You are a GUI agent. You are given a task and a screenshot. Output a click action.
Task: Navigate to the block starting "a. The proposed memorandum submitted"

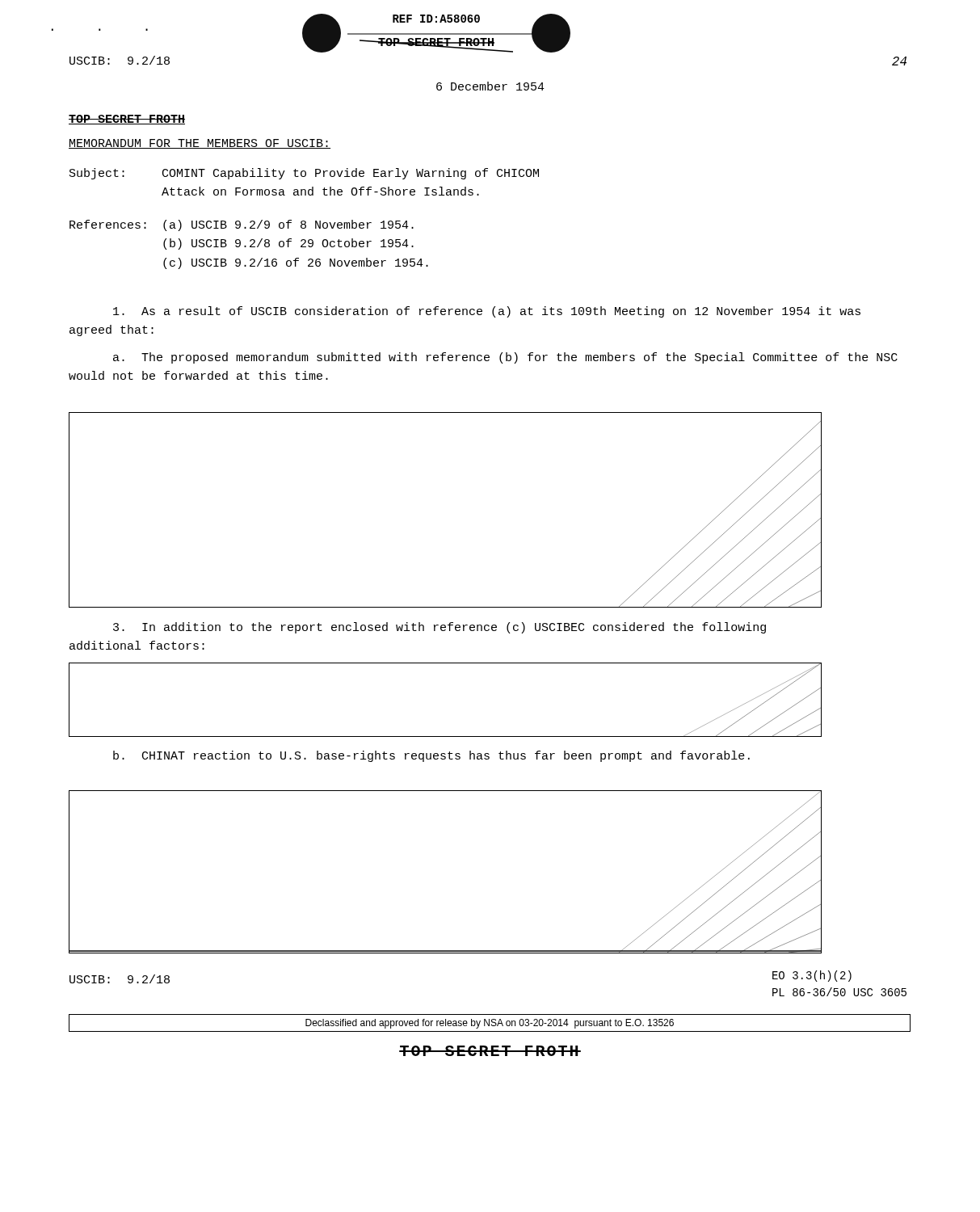(483, 368)
